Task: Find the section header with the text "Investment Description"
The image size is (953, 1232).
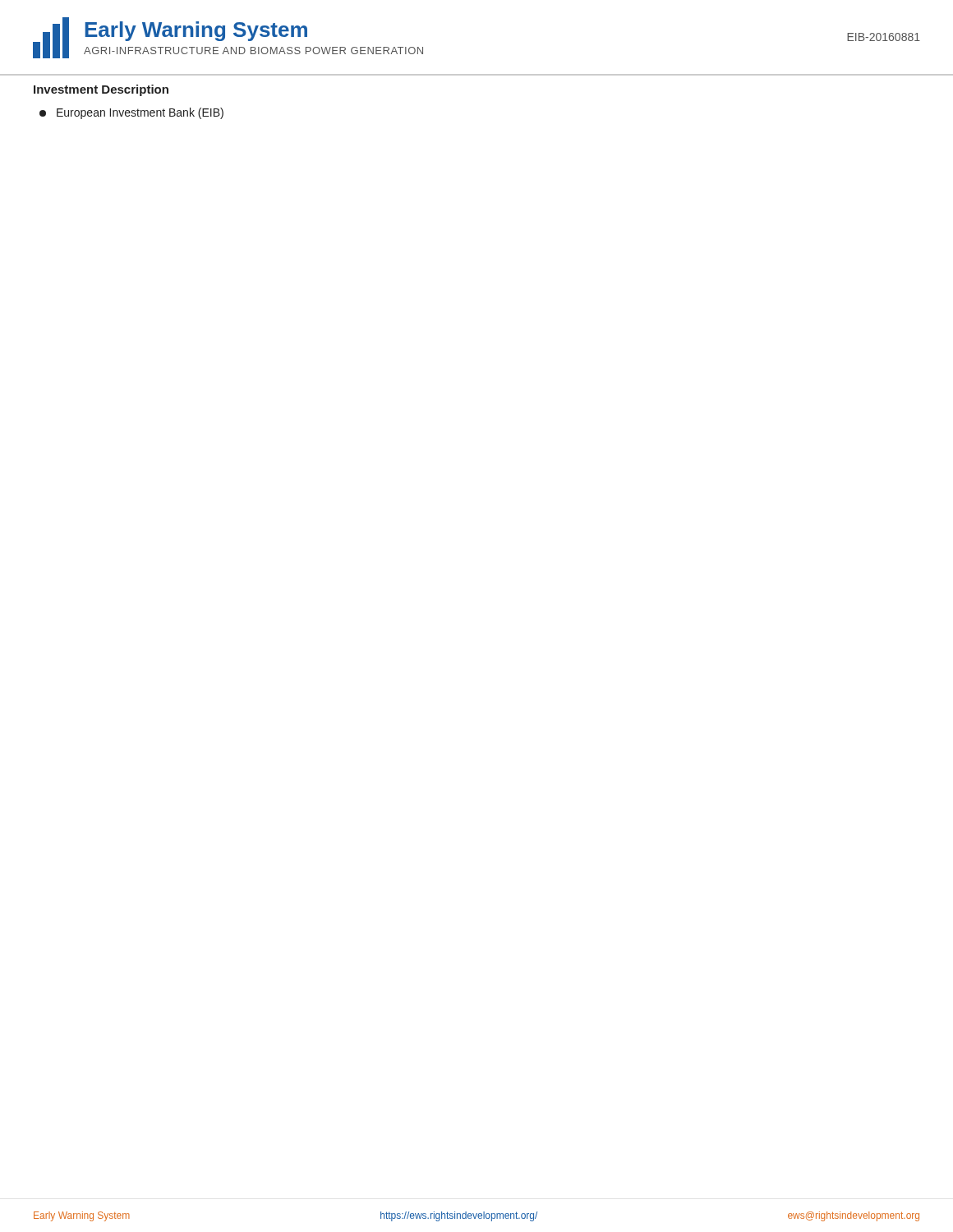Action: pyautogui.click(x=101, y=89)
